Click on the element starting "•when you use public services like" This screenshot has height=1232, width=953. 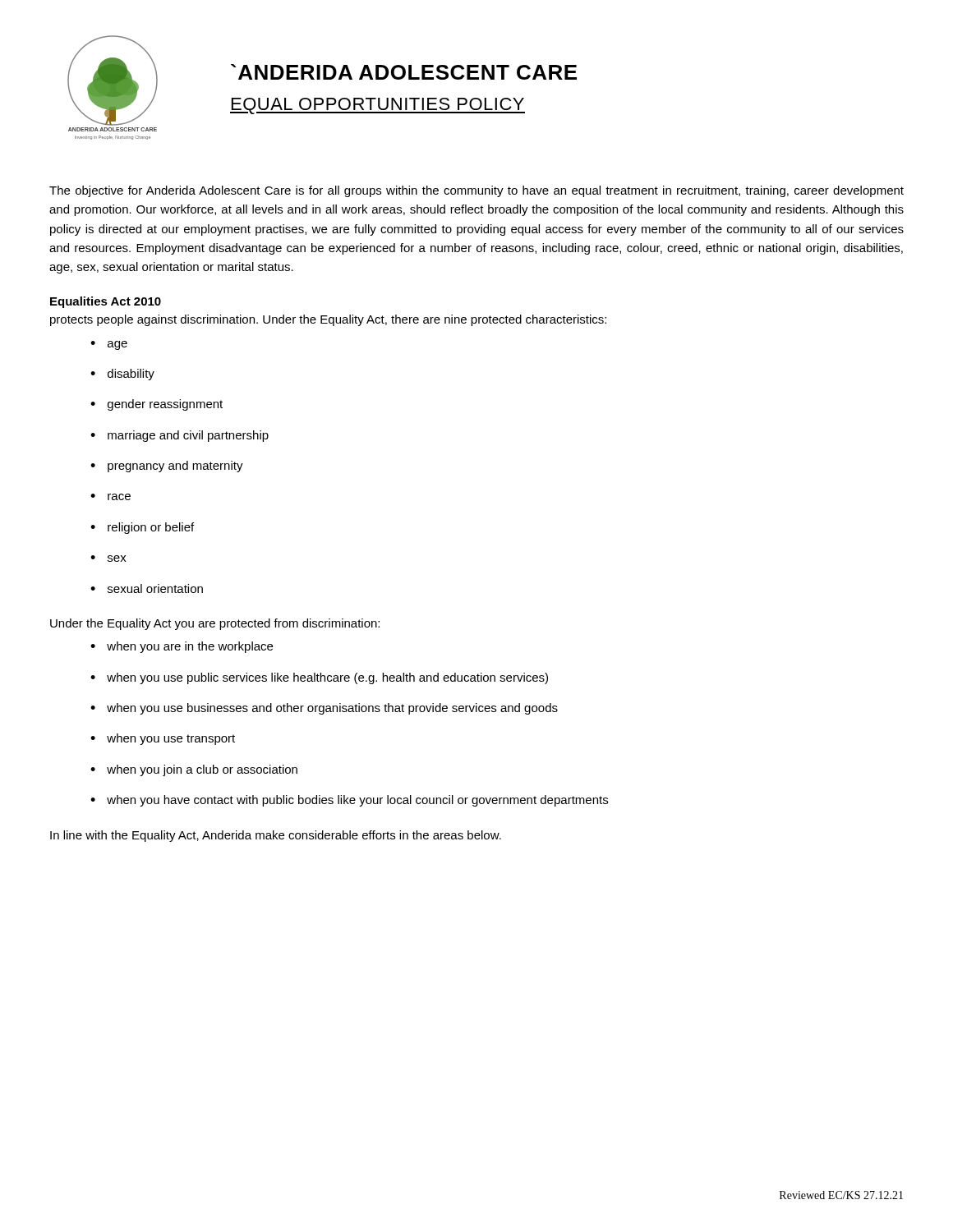320,678
